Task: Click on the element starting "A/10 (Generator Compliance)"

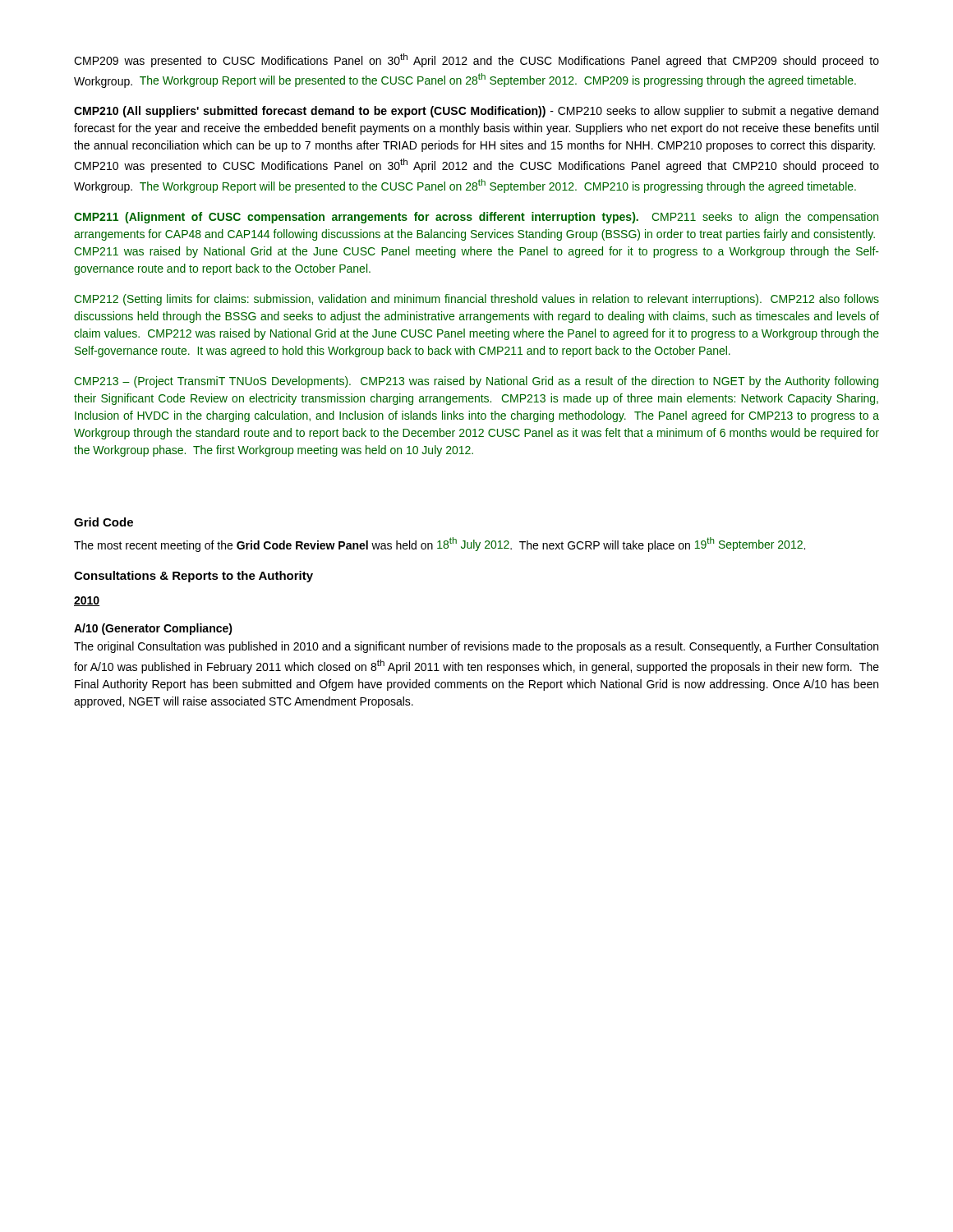Action: point(153,629)
